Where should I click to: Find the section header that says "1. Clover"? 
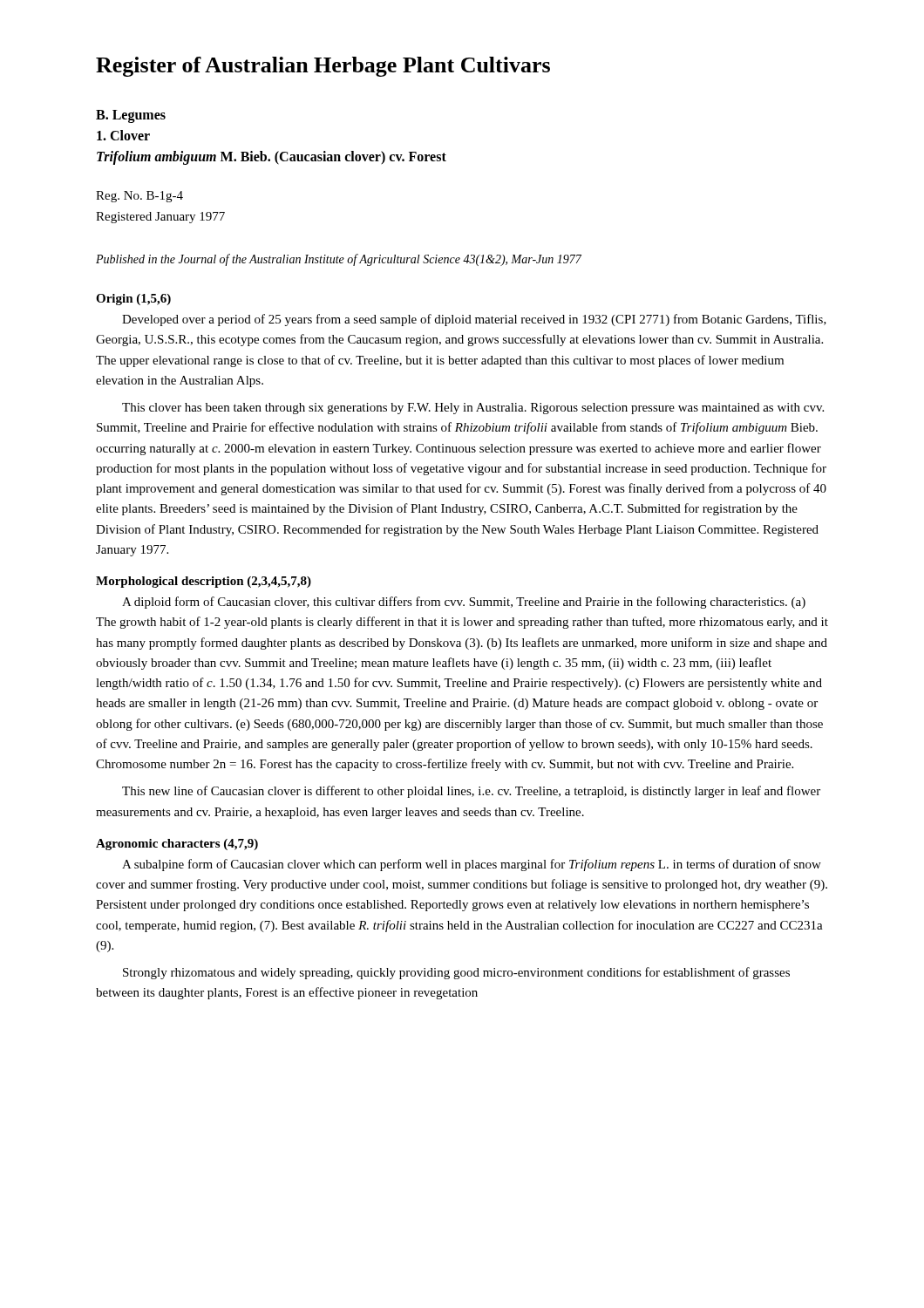pyautogui.click(x=123, y=135)
